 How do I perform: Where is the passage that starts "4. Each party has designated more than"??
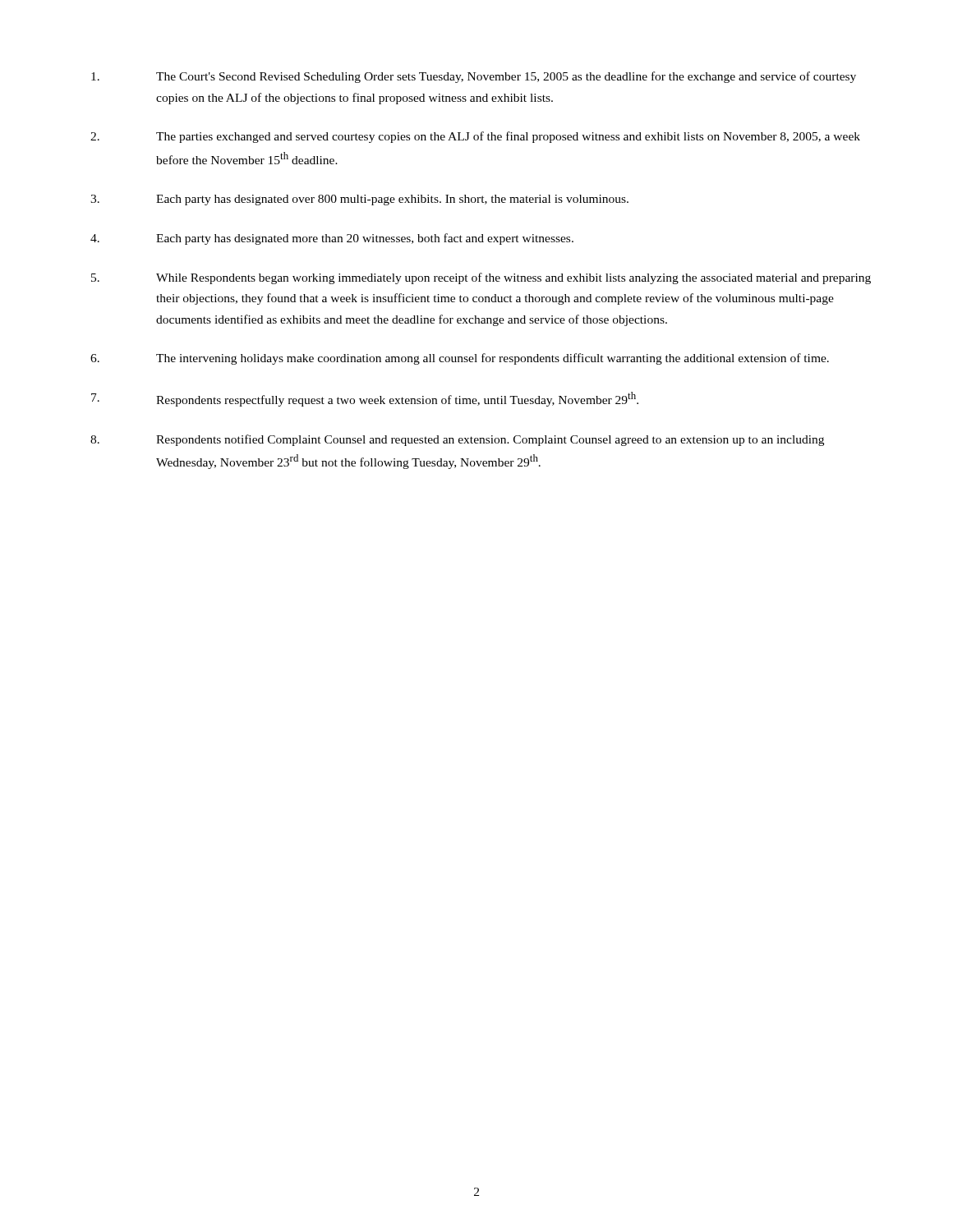pos(485,238)
